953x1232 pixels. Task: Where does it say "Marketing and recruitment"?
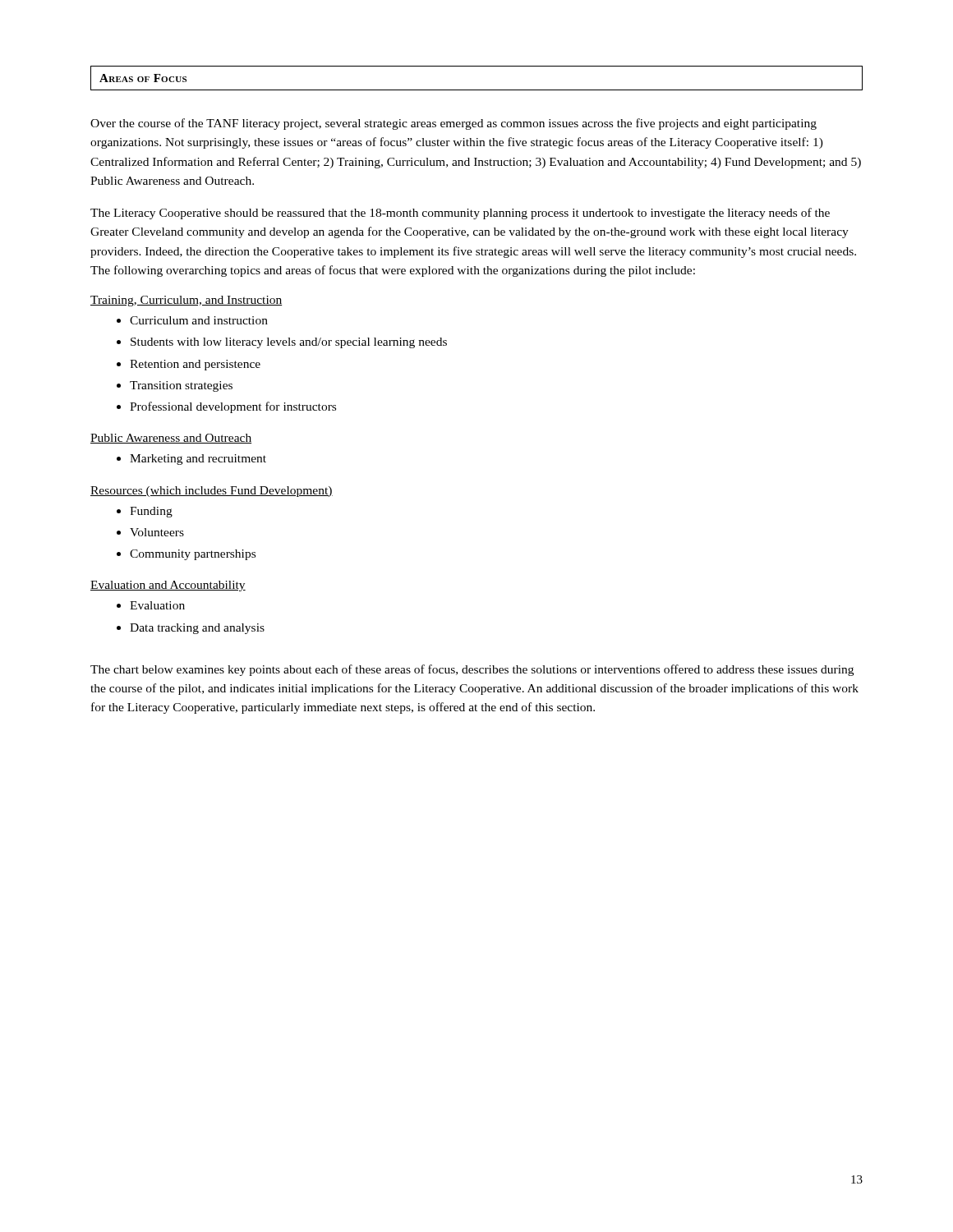pos(198,458)
